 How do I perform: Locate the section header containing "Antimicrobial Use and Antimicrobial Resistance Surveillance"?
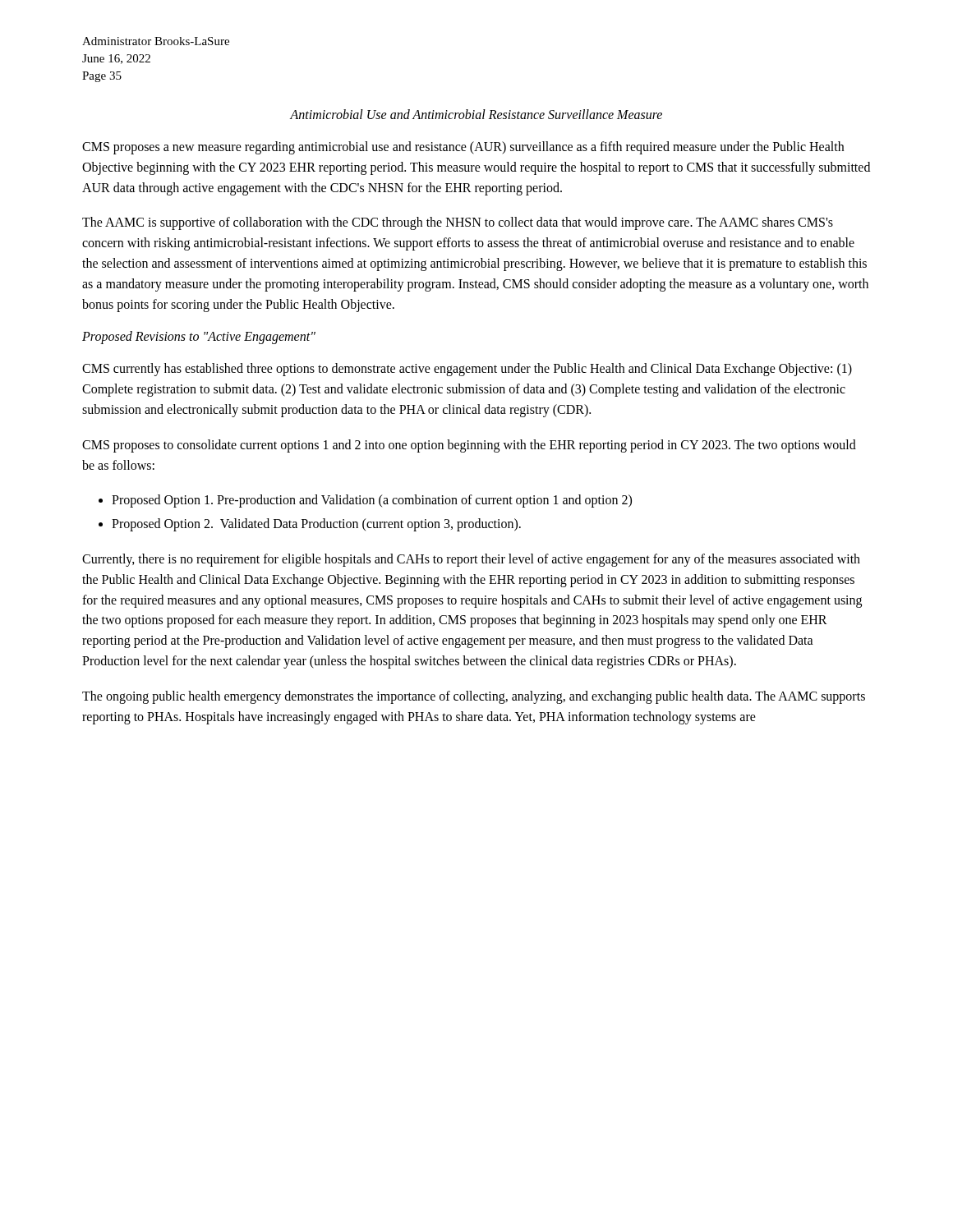coord(476,115)
